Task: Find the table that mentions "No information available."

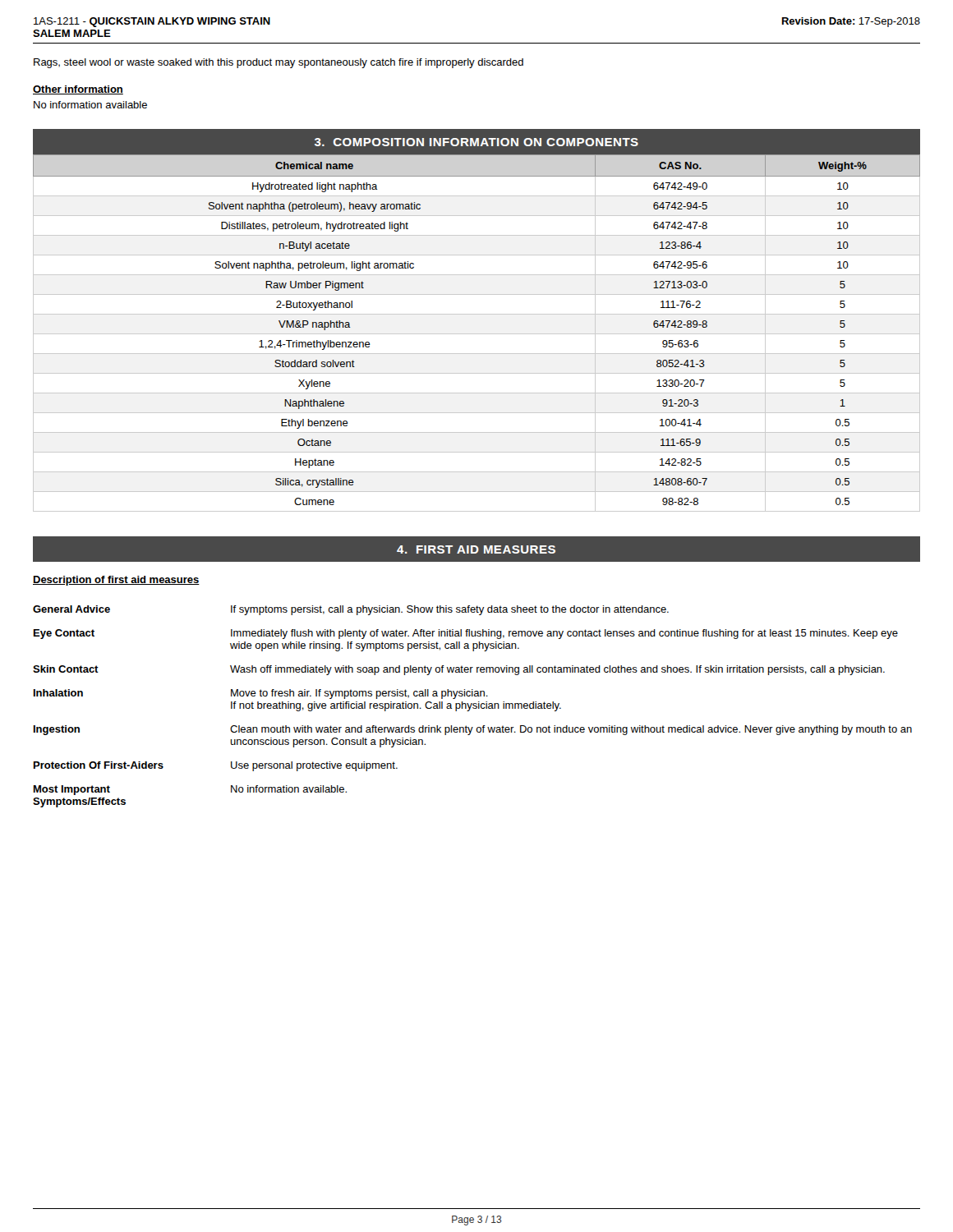Action: click(x=476, y=705)
